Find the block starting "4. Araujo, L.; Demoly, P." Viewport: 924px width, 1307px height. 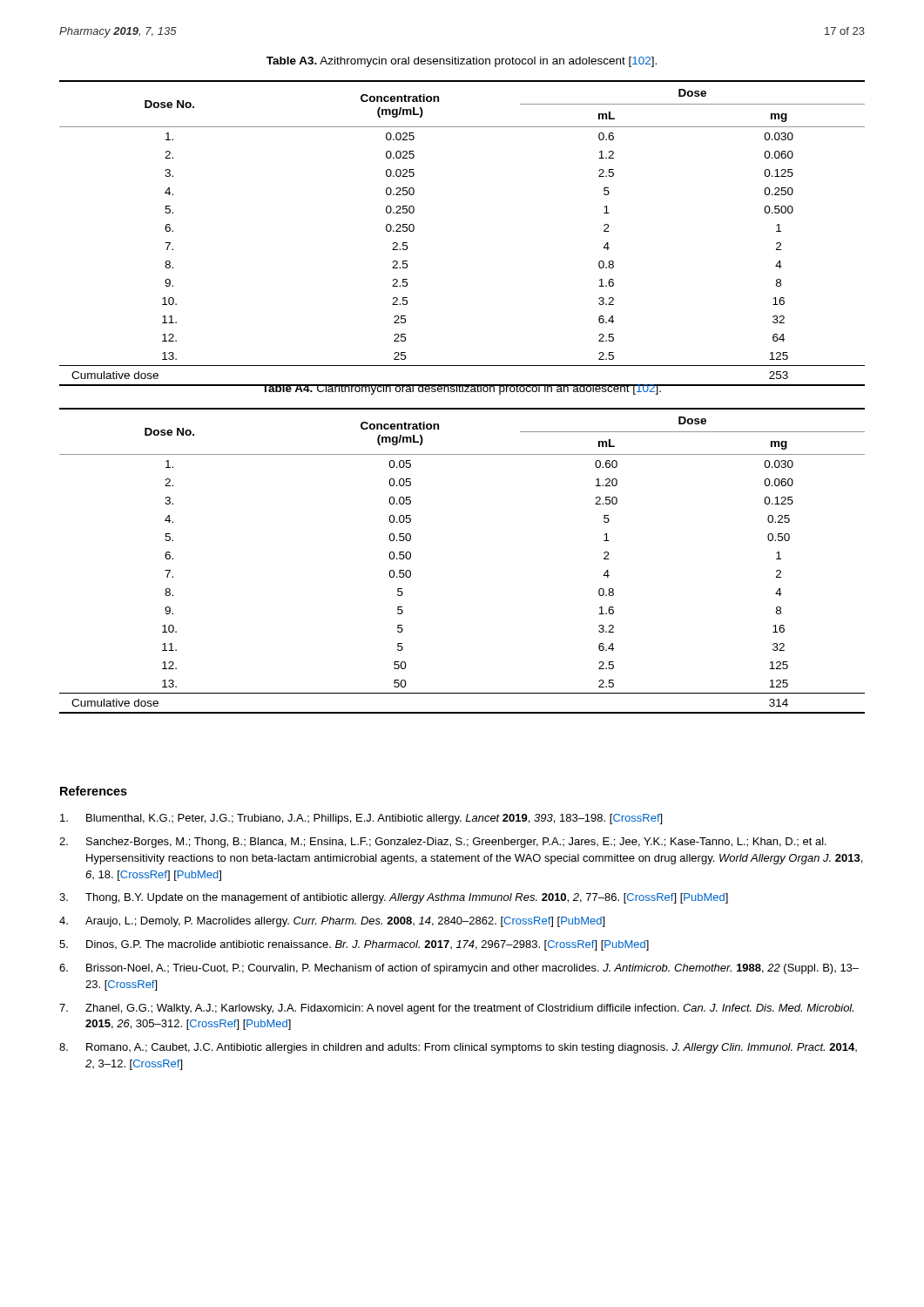point(462,922)
